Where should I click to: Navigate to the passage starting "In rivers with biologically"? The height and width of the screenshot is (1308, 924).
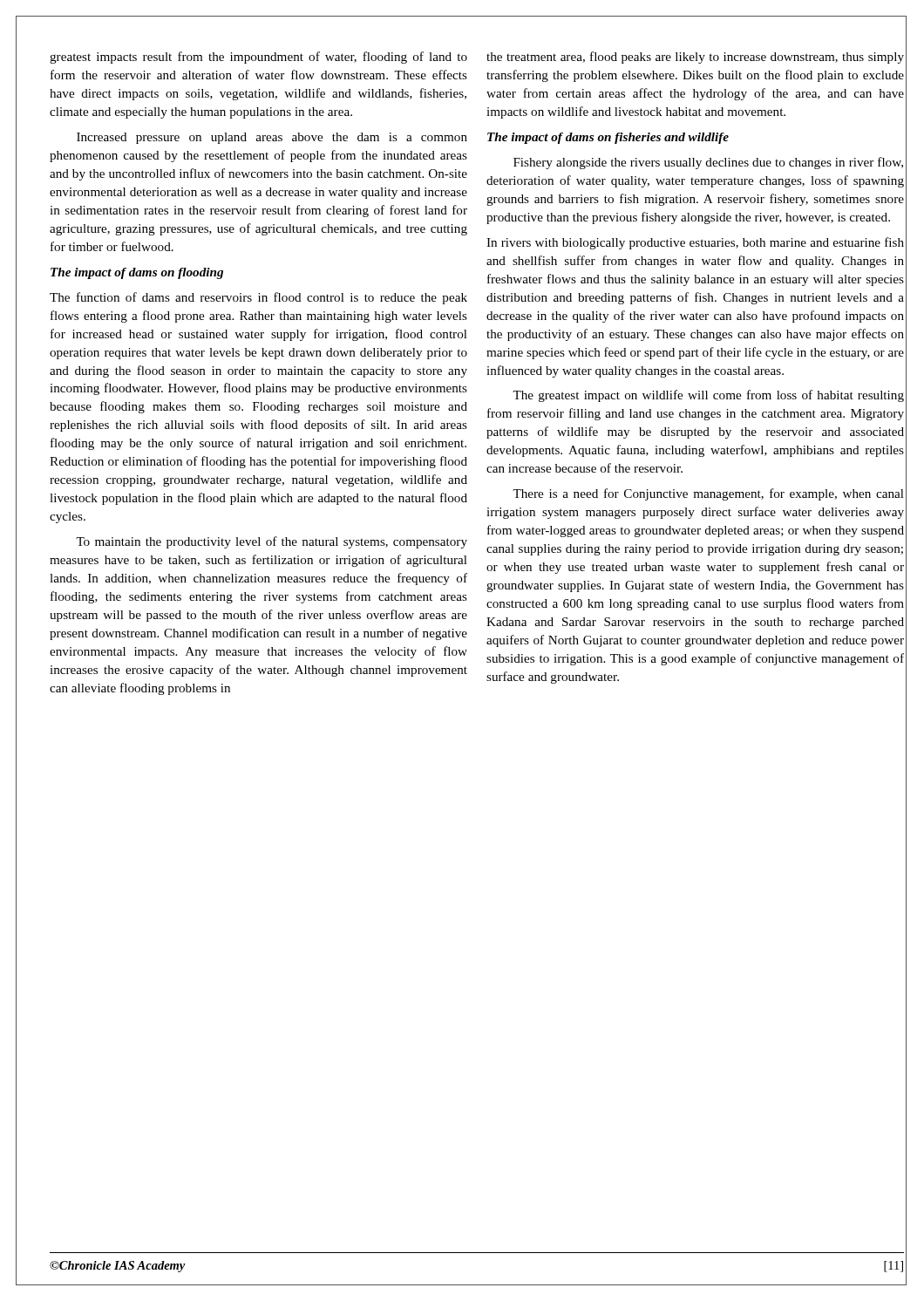(x=695, y=307)
